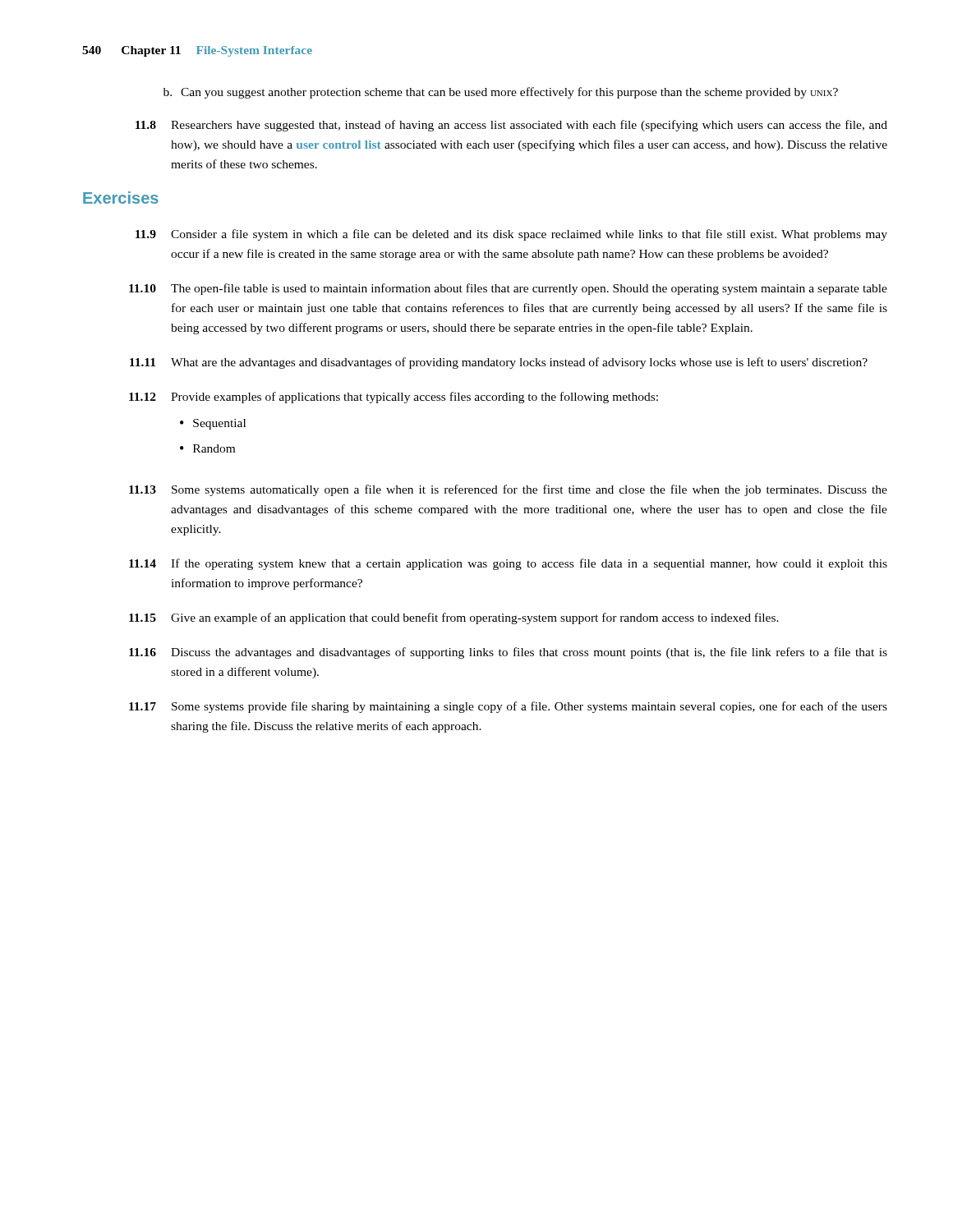Click on the list item that reads "11.12 Provide examples of applications"
The height and width of the screenshot is (1232, 953).
pyautogui.click(x=394, y=398)
